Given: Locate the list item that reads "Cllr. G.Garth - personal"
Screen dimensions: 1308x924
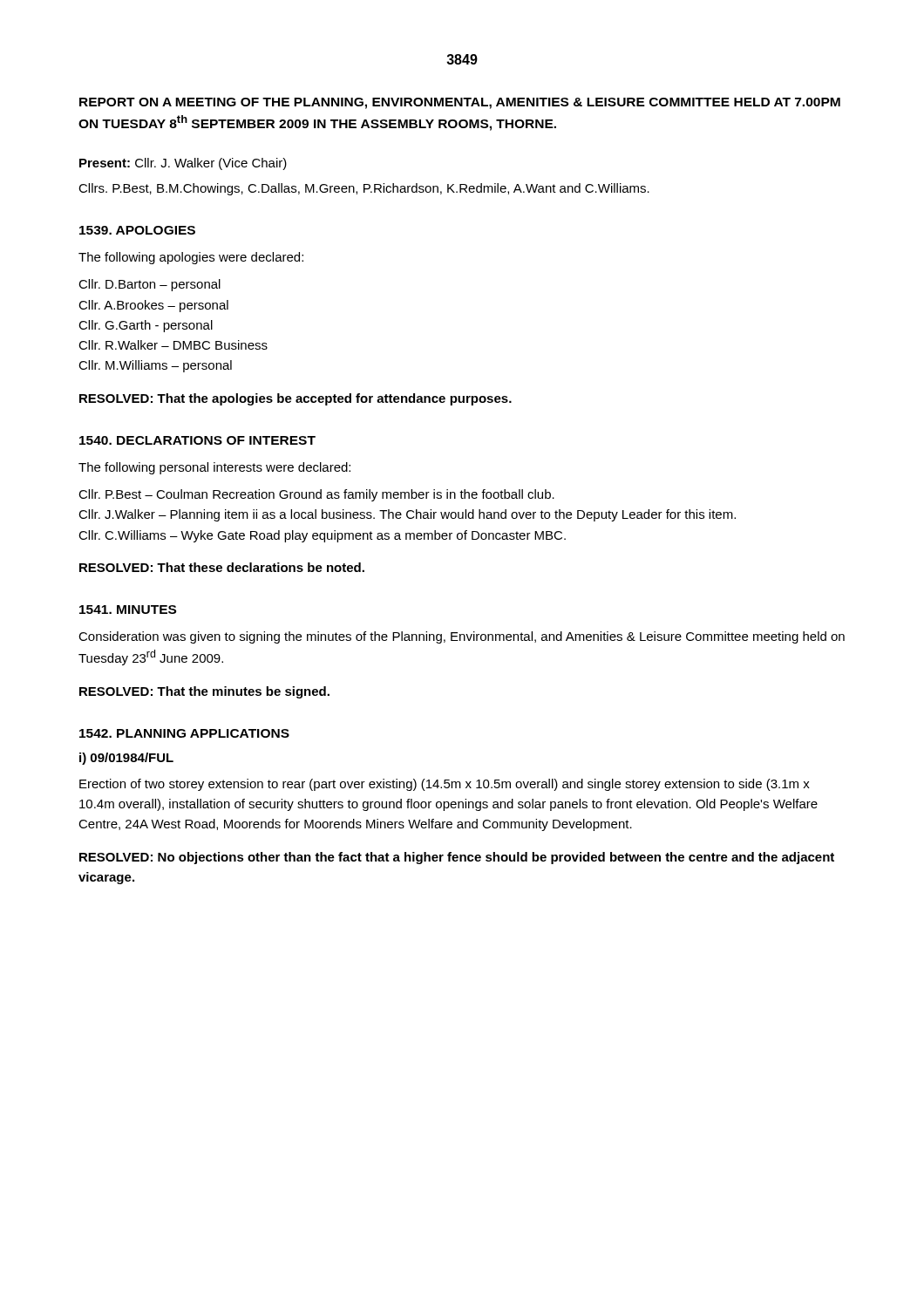Looking at the screenshot, I should click(x=146, y=325).
